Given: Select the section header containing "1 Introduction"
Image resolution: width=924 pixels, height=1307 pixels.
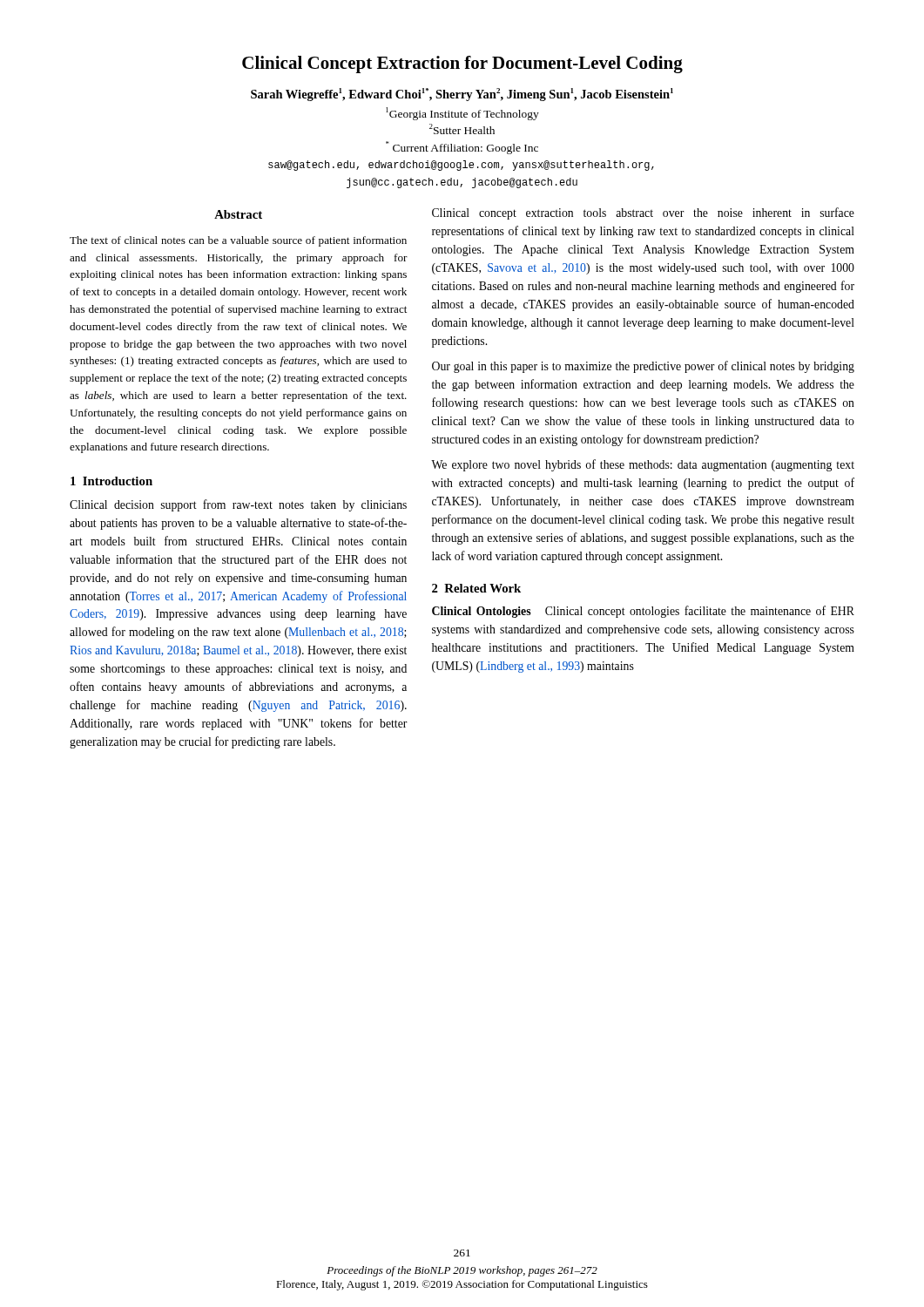Looking at the screenshot, I should 111,481.
